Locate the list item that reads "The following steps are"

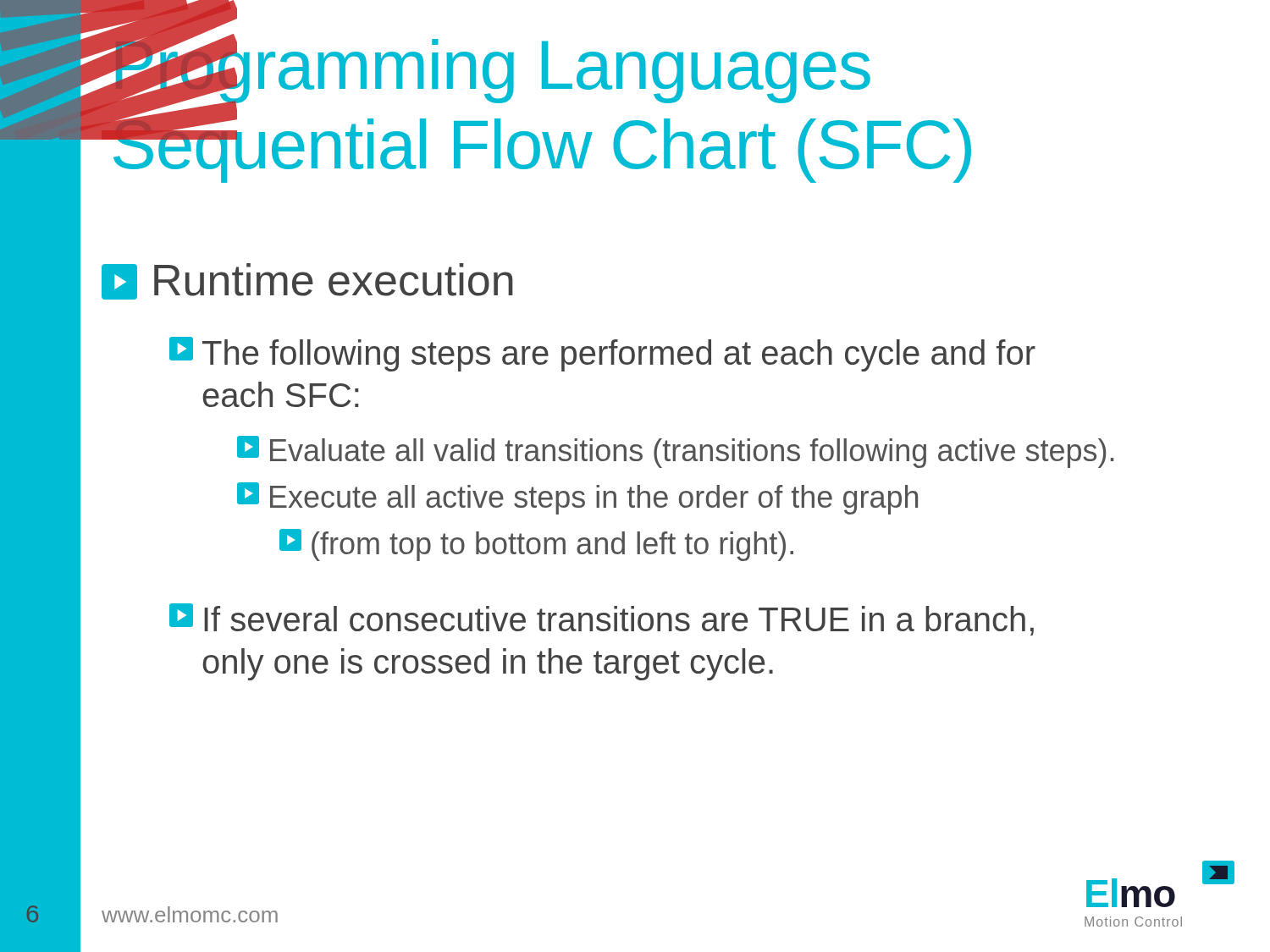[602, 374]
